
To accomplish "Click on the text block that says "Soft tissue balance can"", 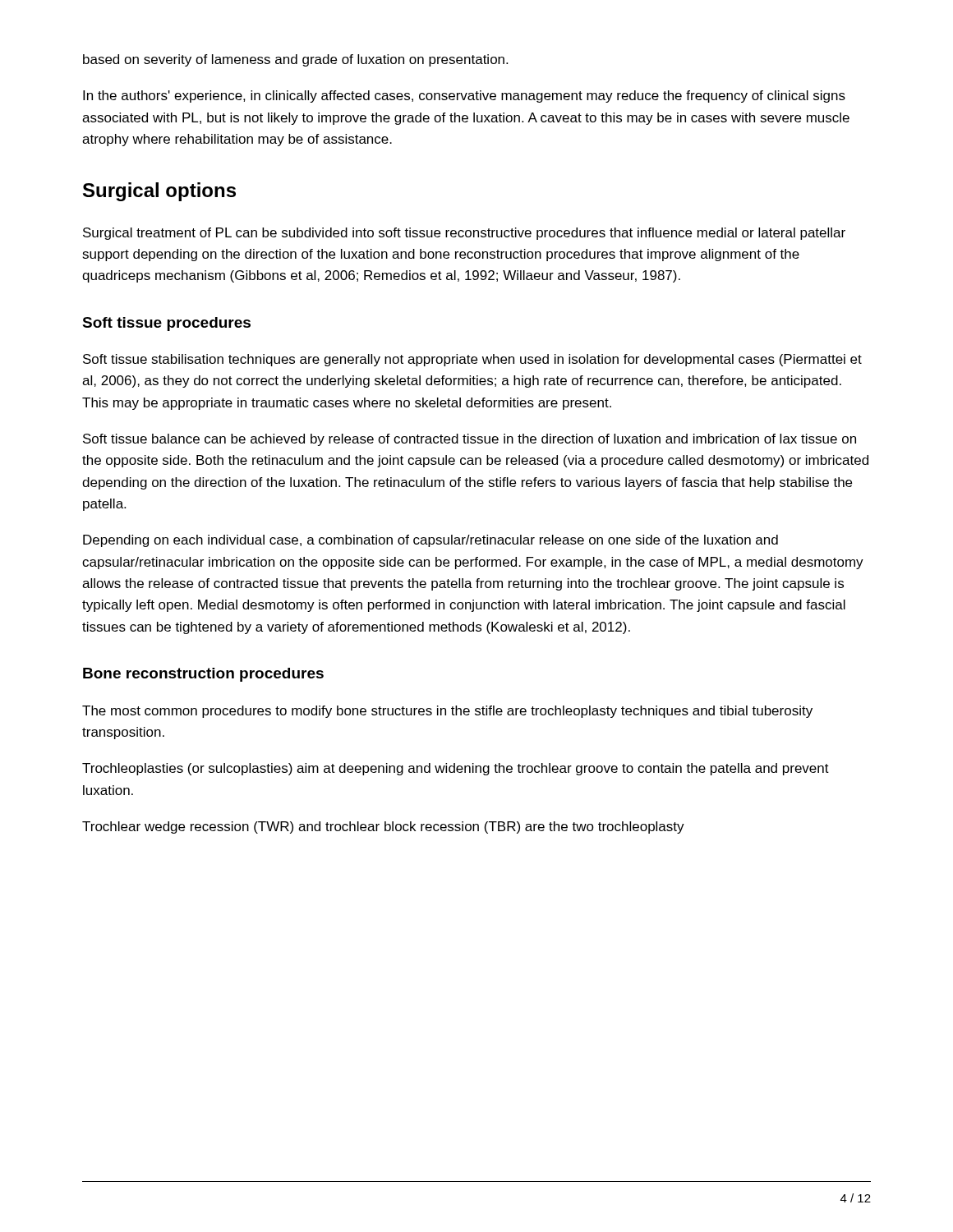I will [x=476, y=472].
